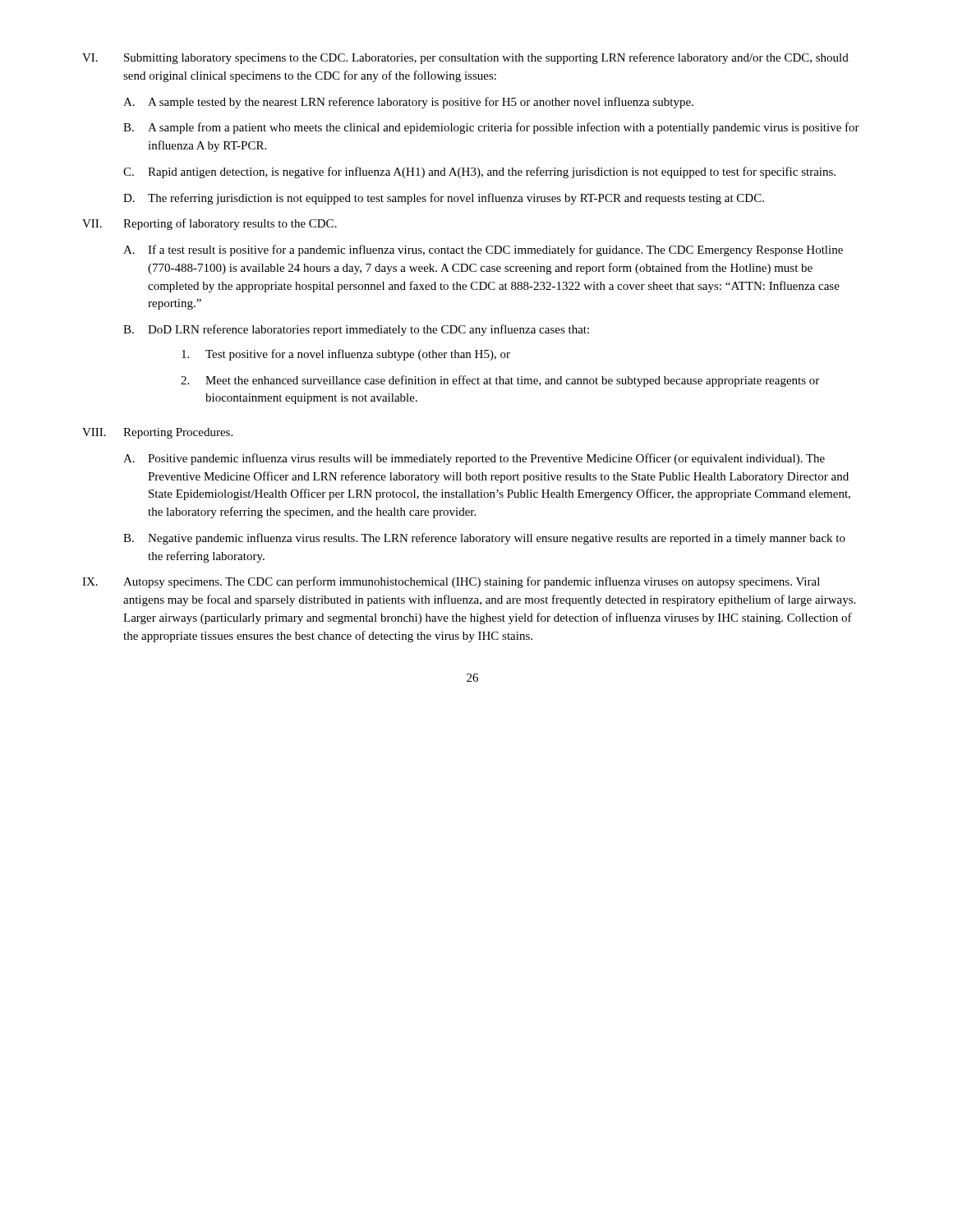Click the passage that begins "C. Rapid antigen"
This screenshot has height=1232, width=953.
click(x=493, y=172)
